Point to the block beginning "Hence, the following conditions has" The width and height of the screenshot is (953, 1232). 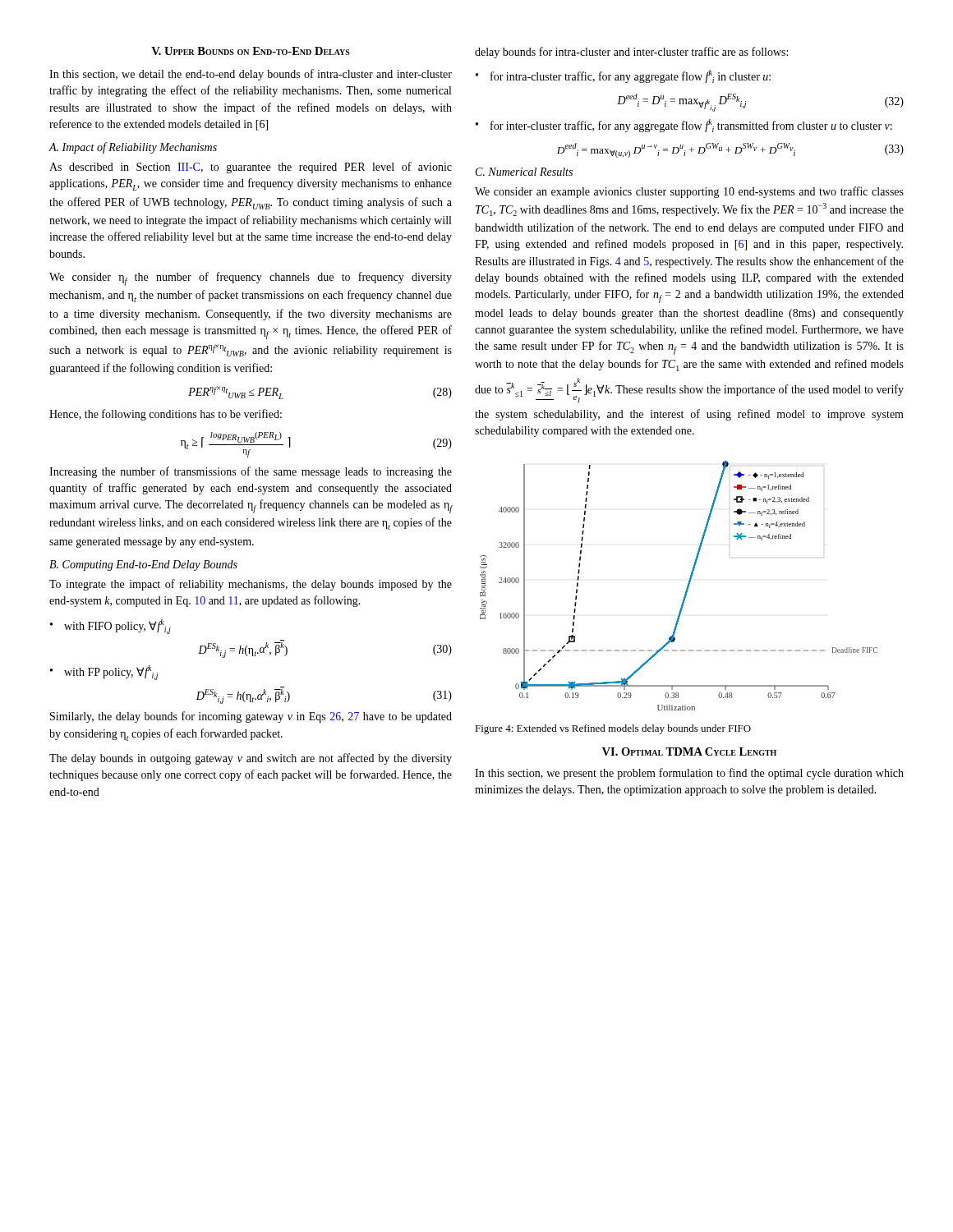coord(166,414)
